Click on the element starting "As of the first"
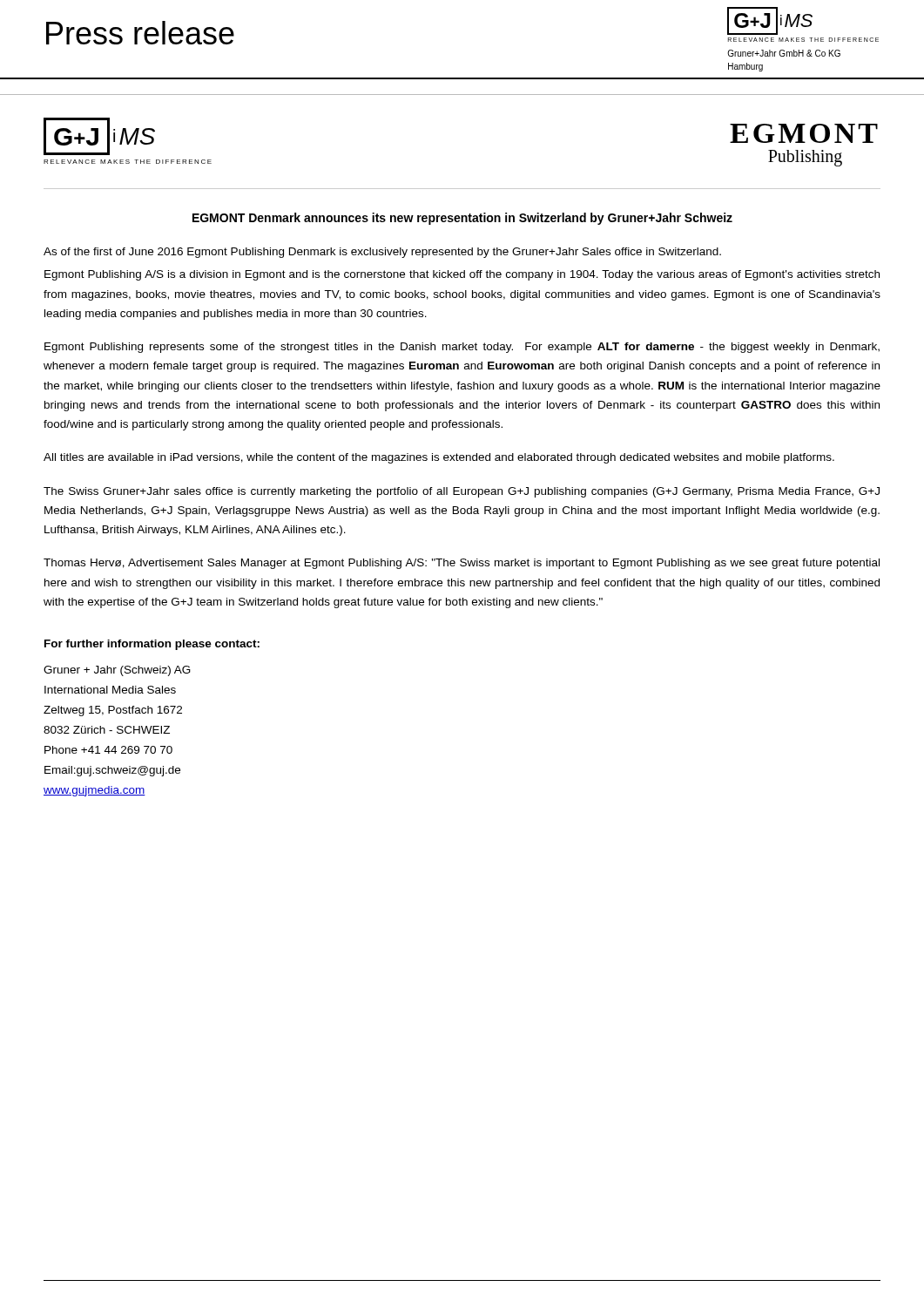The width and height of the screenshot is (924, 1307). click(383, 251)
